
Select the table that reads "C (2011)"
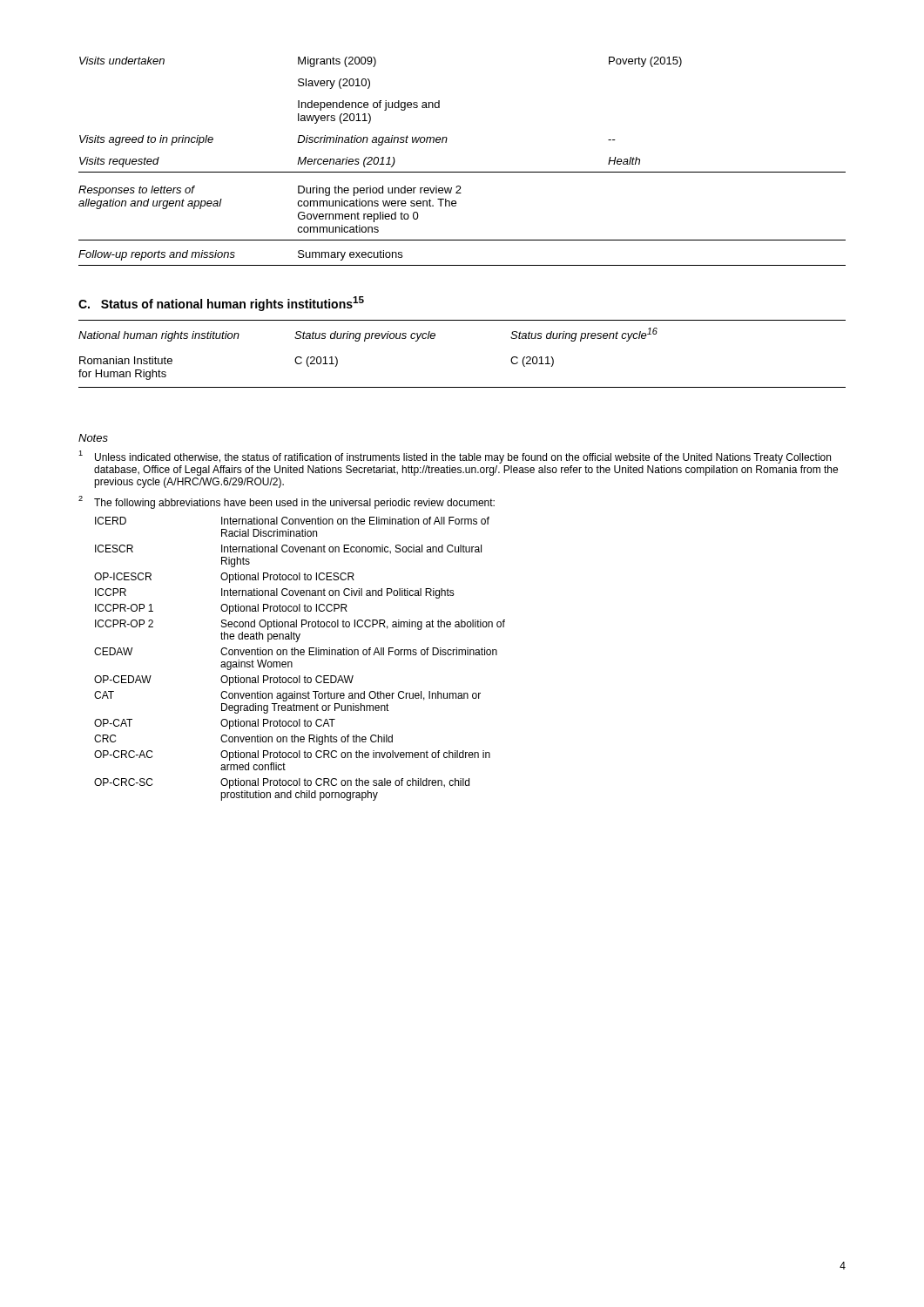(462, 354)
